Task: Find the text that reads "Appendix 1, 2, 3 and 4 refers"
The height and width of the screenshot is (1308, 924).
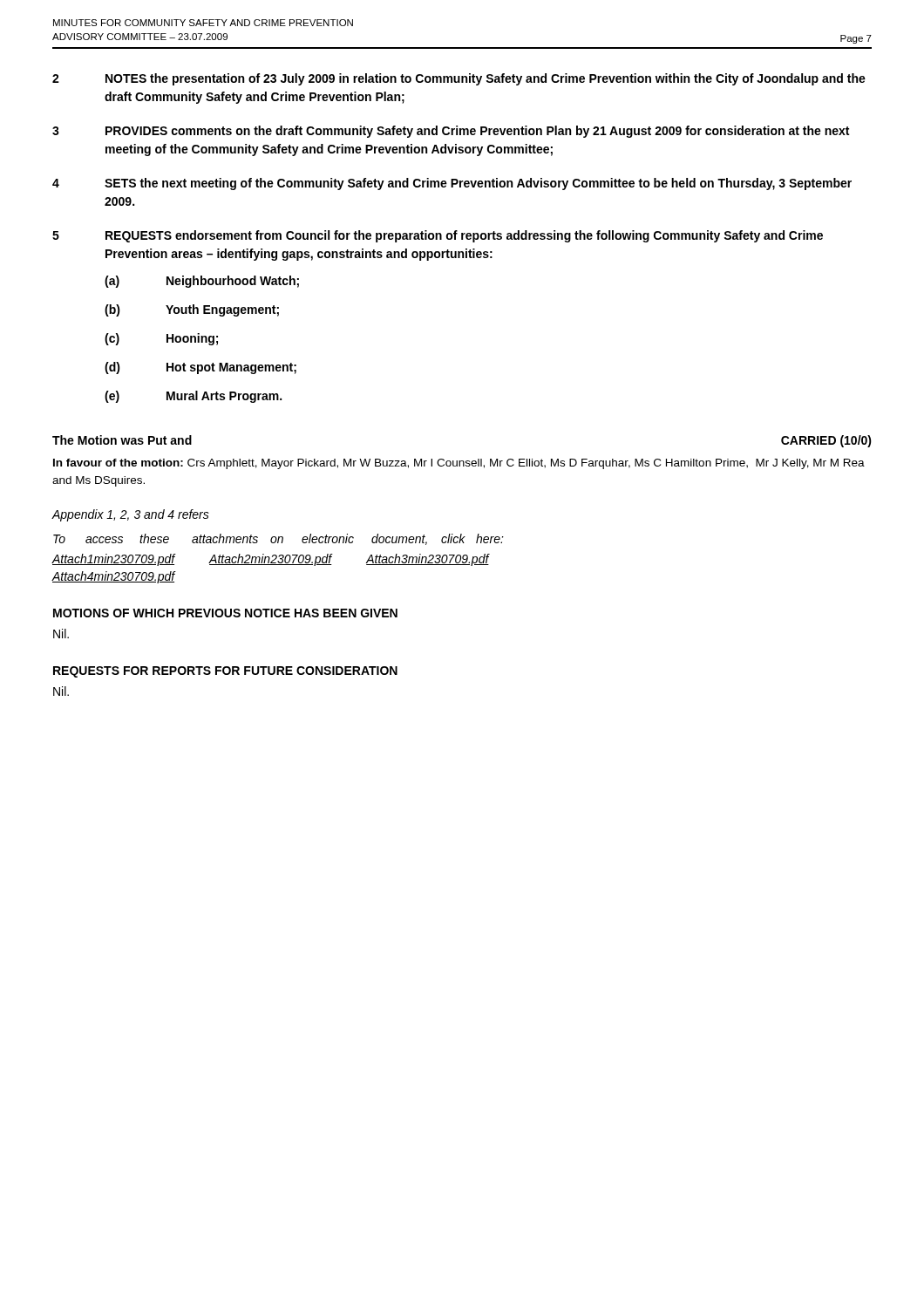Action: pos(131,514)
